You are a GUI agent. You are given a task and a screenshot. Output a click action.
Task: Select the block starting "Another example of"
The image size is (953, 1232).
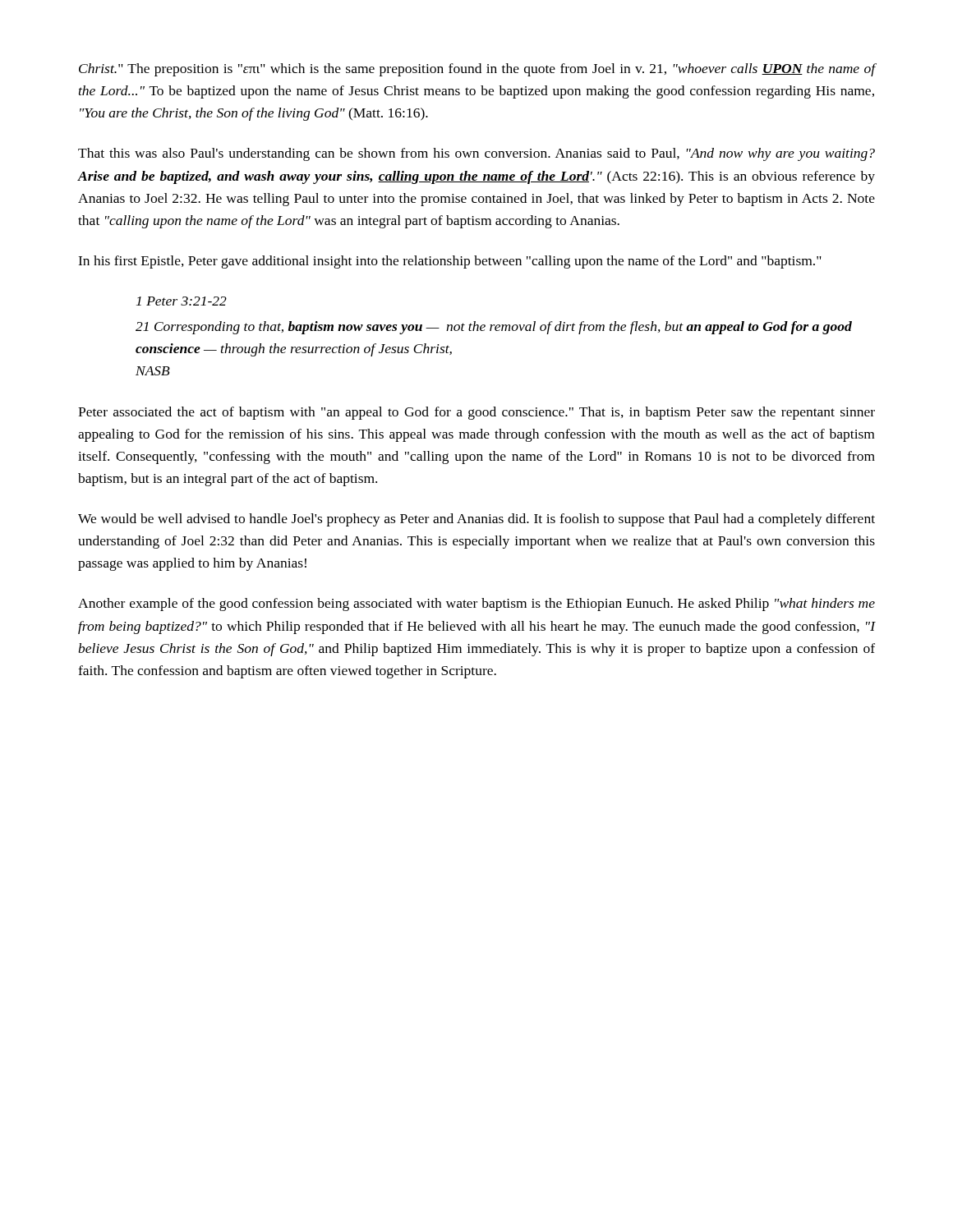[x=476, y=637]
